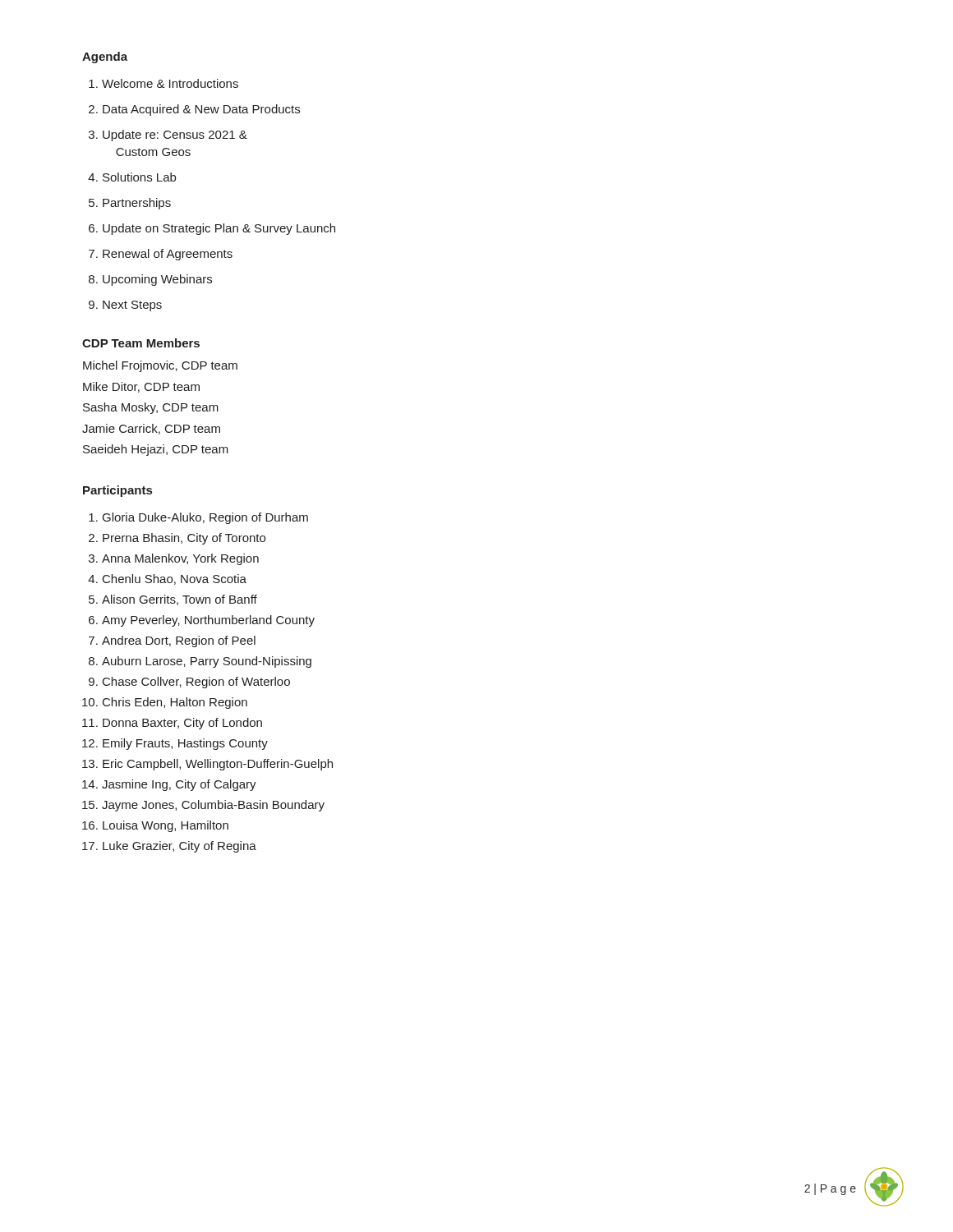Click on the list item with the text "Gloria Duke-Aluko, Region"
The image size is (953, 1232).
pyautogui.click(x=205, y=517)
